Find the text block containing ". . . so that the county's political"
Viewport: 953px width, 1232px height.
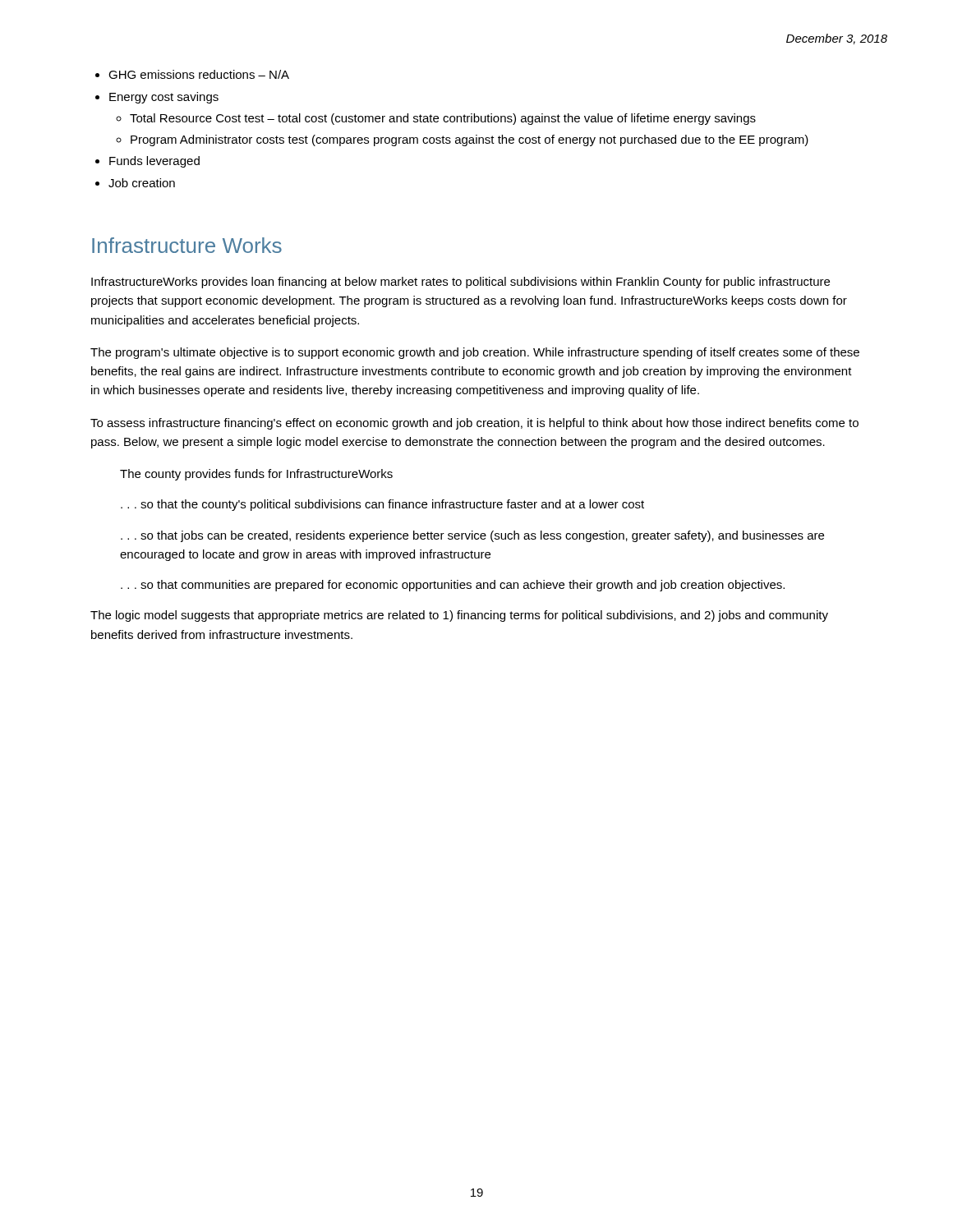click(382, 504)
